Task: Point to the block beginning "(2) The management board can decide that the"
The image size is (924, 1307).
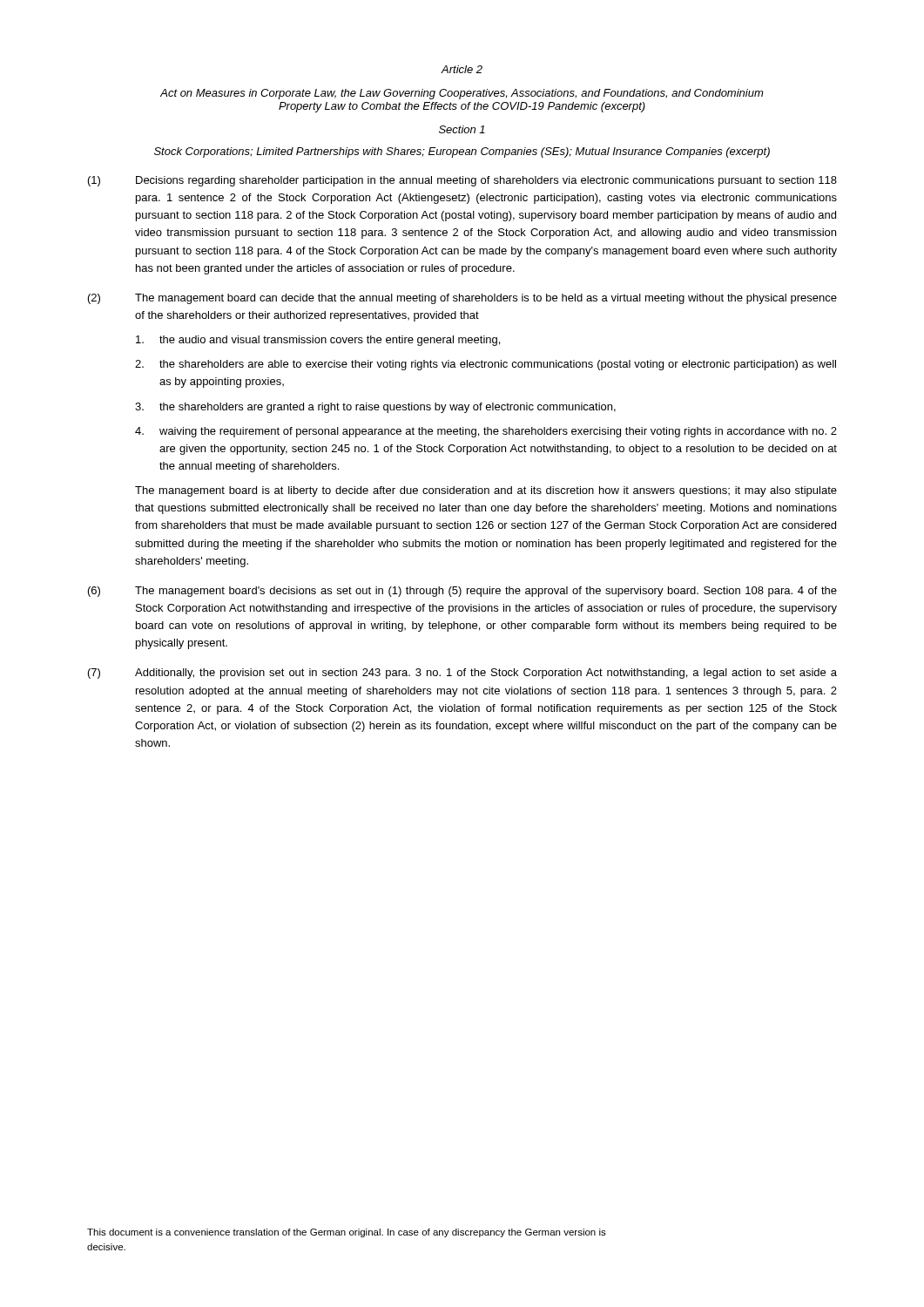Action: [x=462, y=429]
